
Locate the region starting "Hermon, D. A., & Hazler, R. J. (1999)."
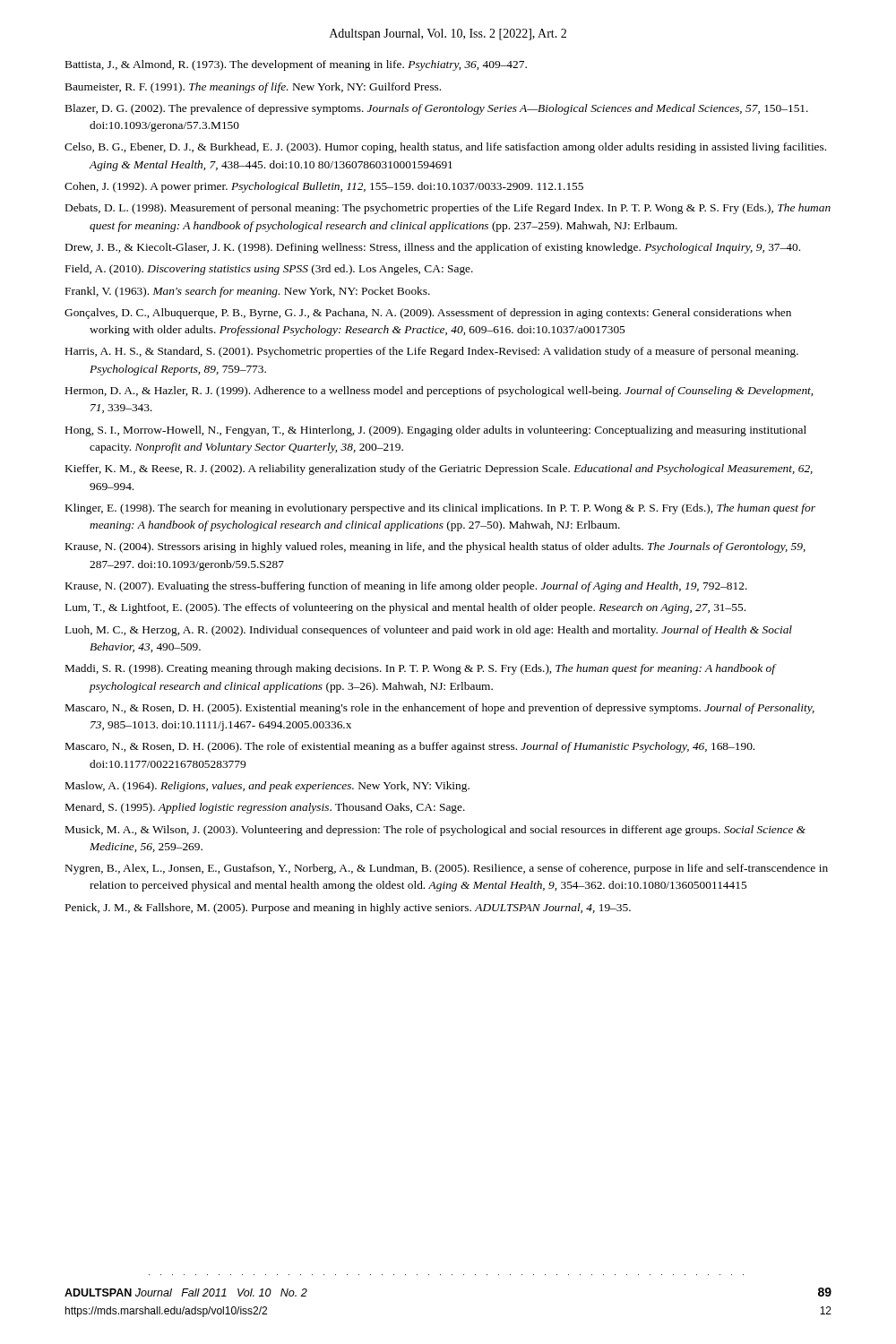[x=439, y=399]
